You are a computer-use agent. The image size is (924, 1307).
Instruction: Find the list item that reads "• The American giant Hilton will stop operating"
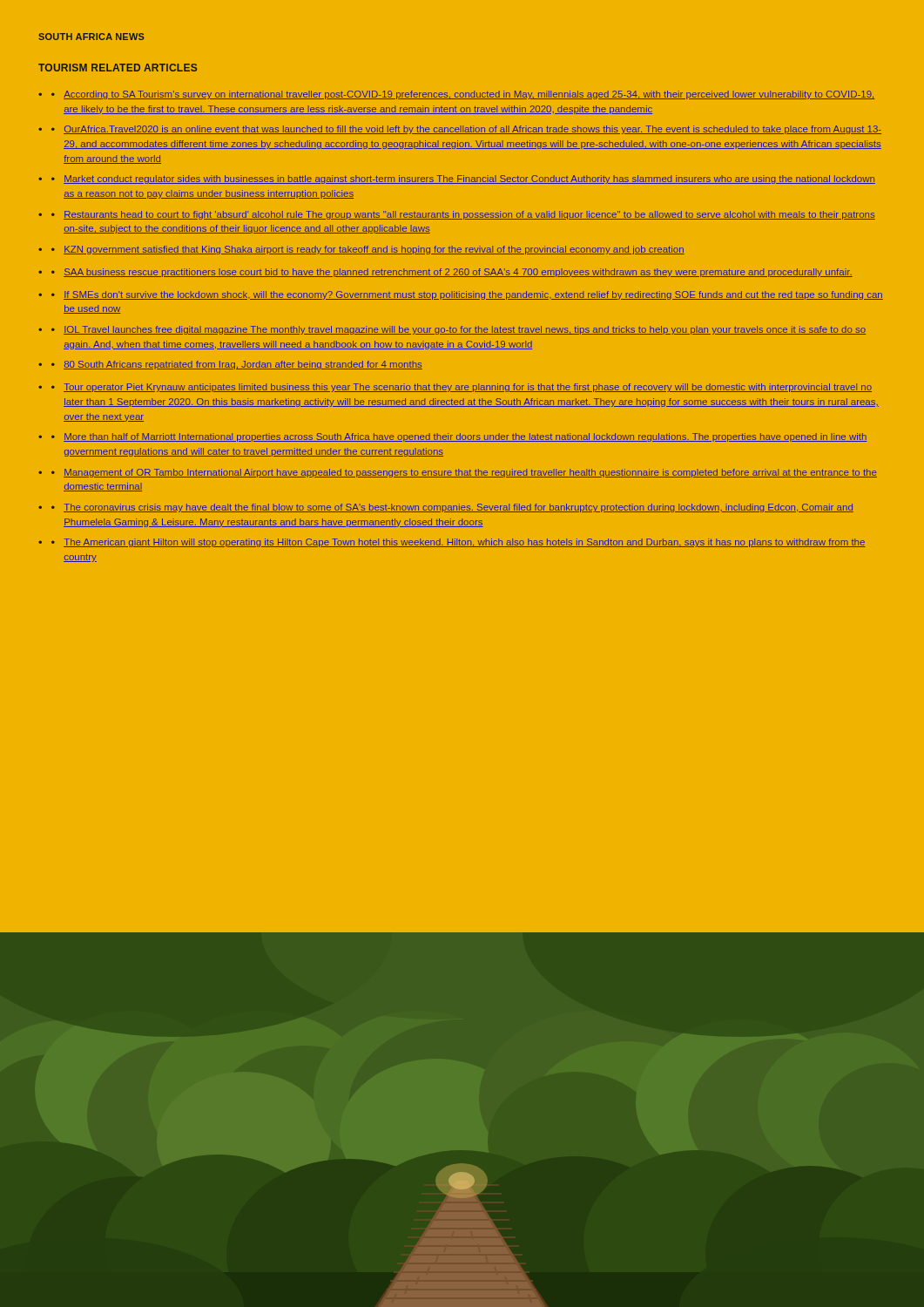point(468,550)
